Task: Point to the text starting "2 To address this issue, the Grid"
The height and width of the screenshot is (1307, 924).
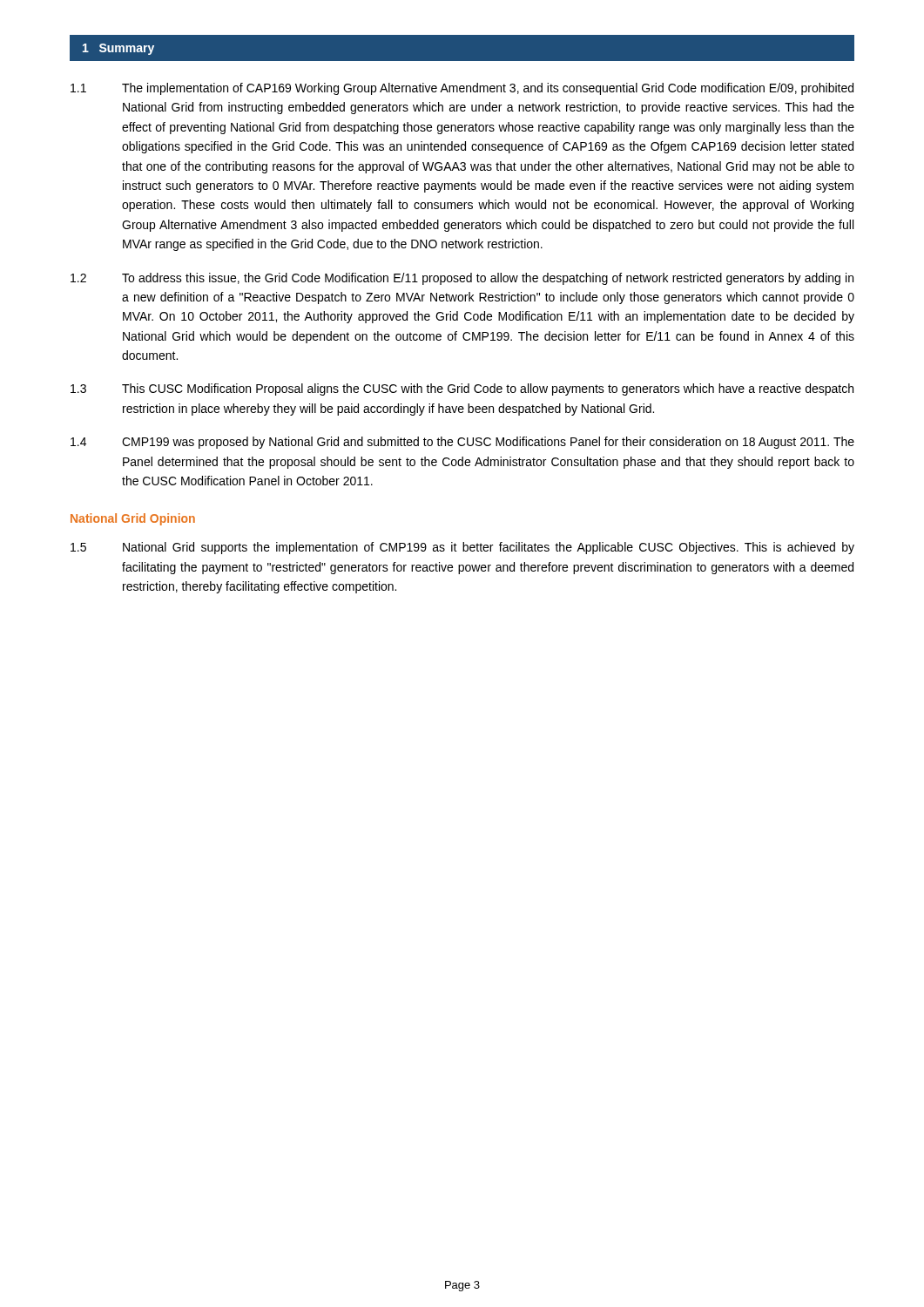Action: 462,317
